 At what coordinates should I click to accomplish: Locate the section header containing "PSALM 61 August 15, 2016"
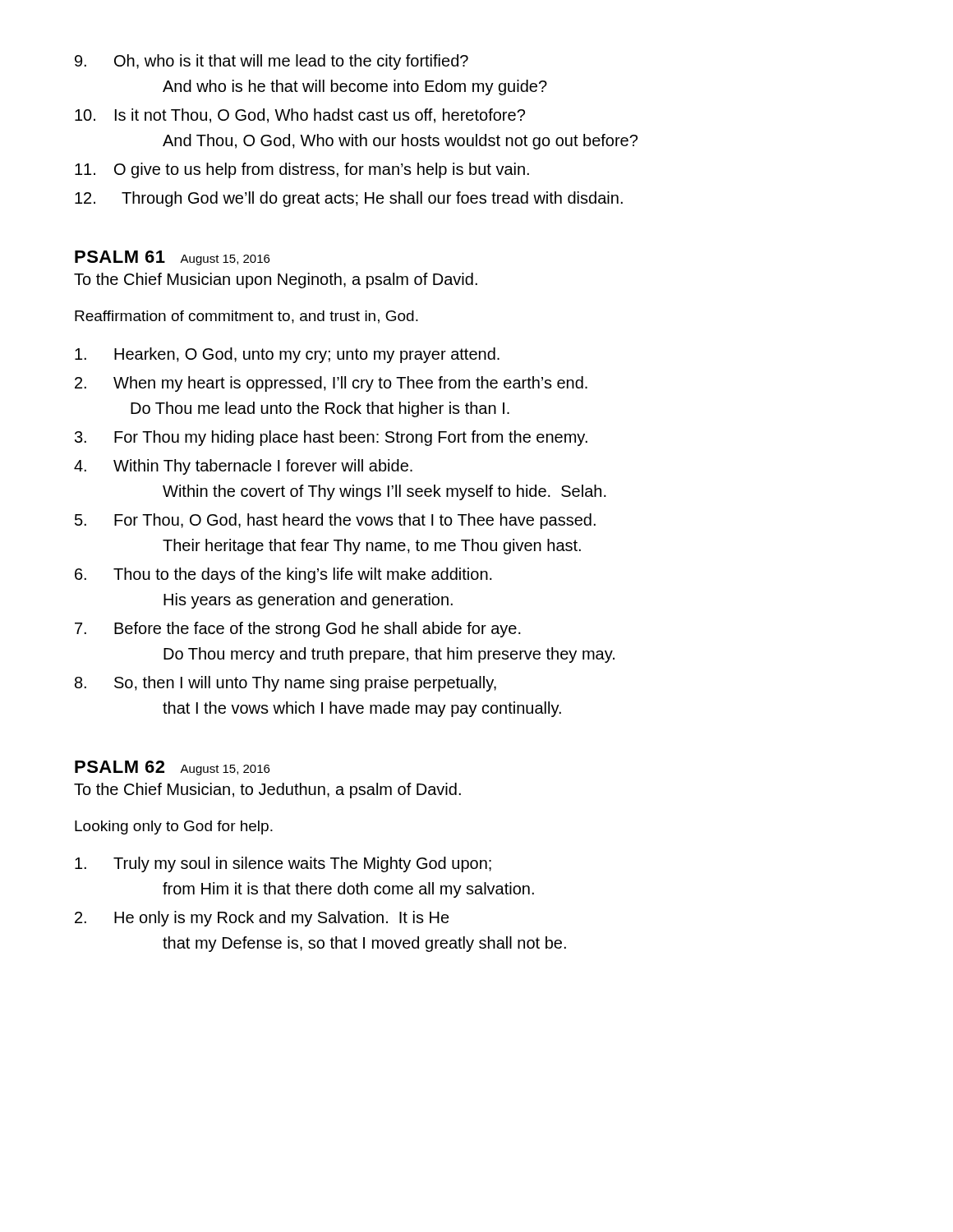point(172,257)
